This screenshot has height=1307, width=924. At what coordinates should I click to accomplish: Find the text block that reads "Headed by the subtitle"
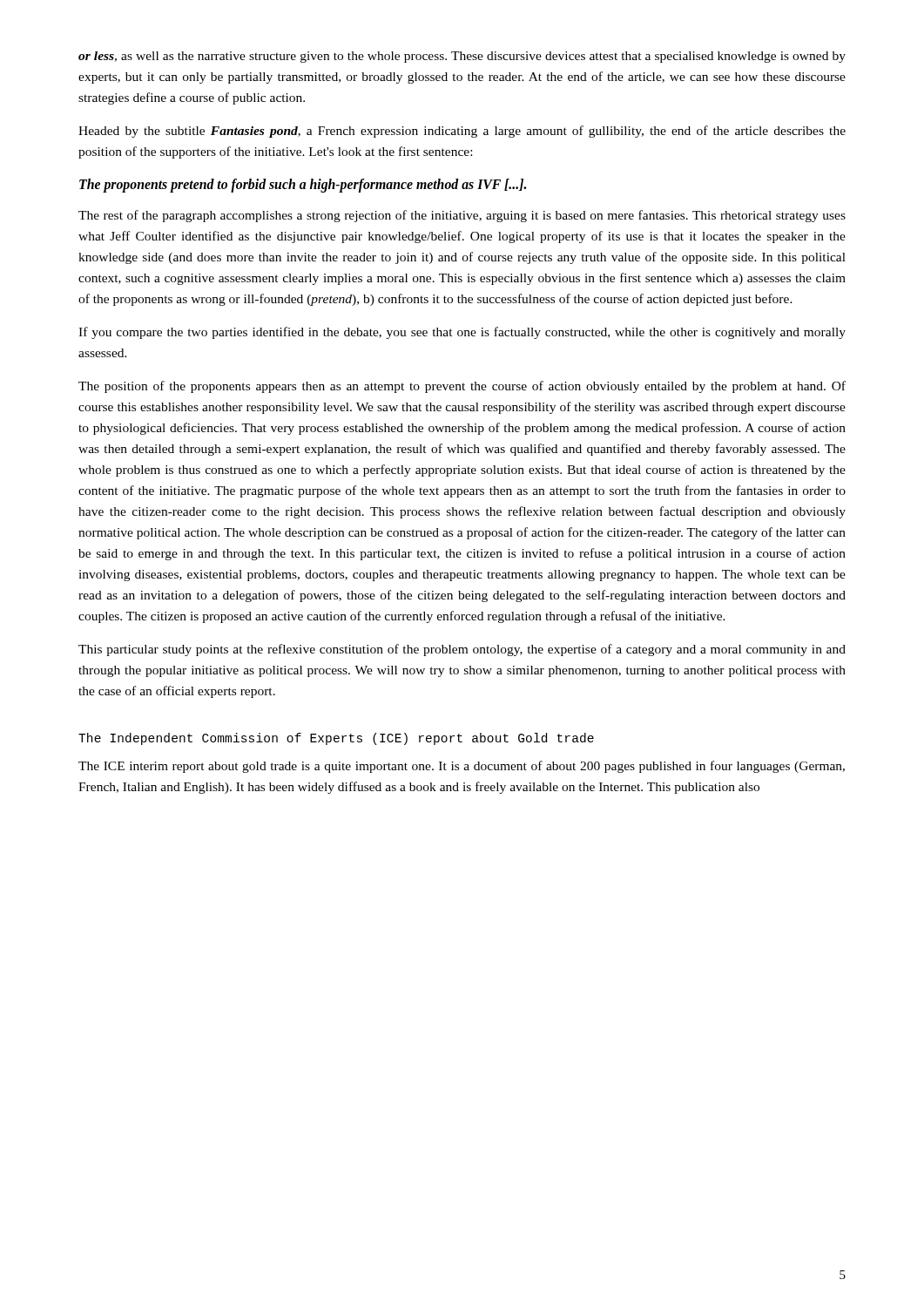[462, 141]
